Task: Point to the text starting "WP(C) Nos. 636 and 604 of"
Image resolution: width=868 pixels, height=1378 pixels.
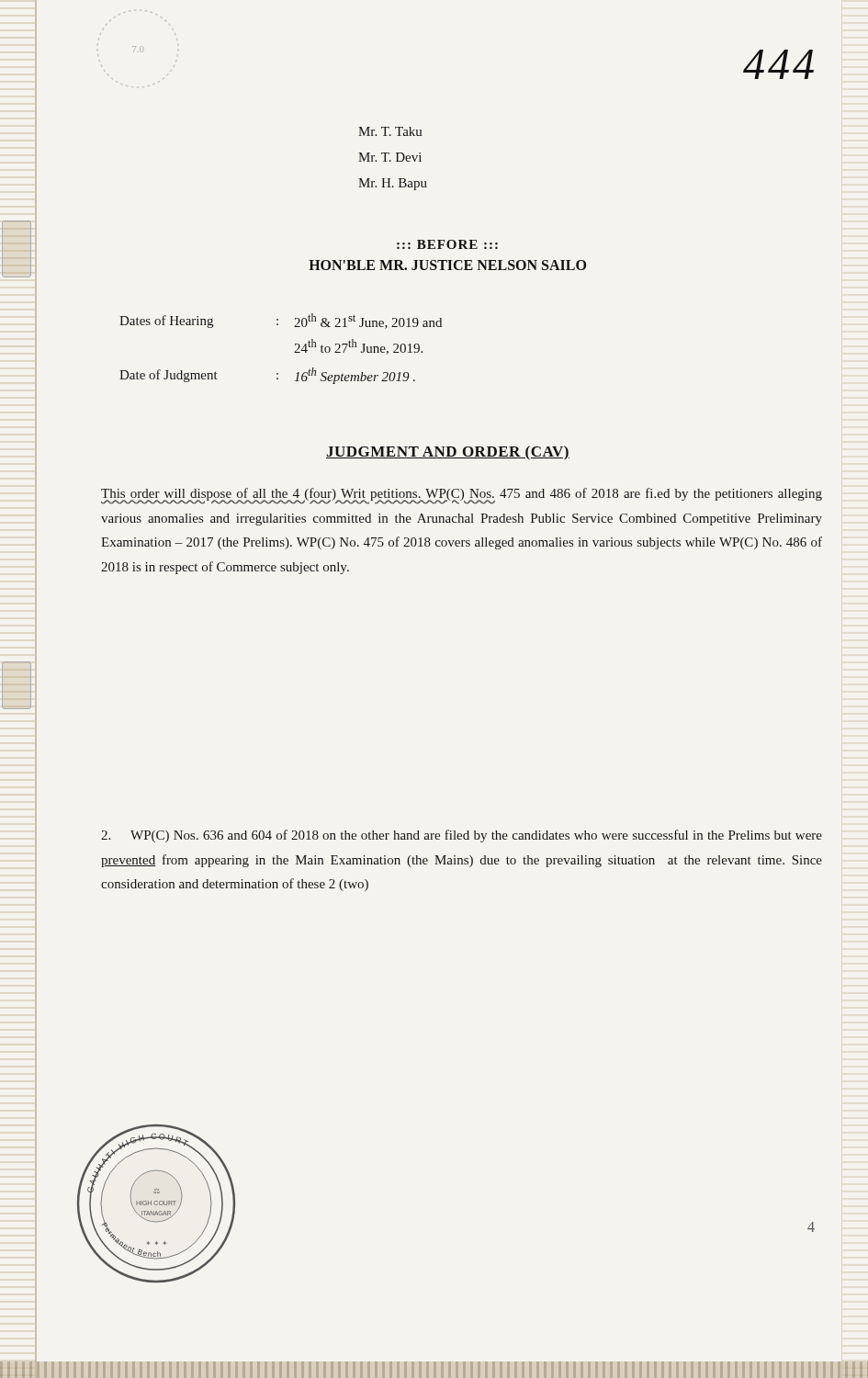Action: coord(462,860)
